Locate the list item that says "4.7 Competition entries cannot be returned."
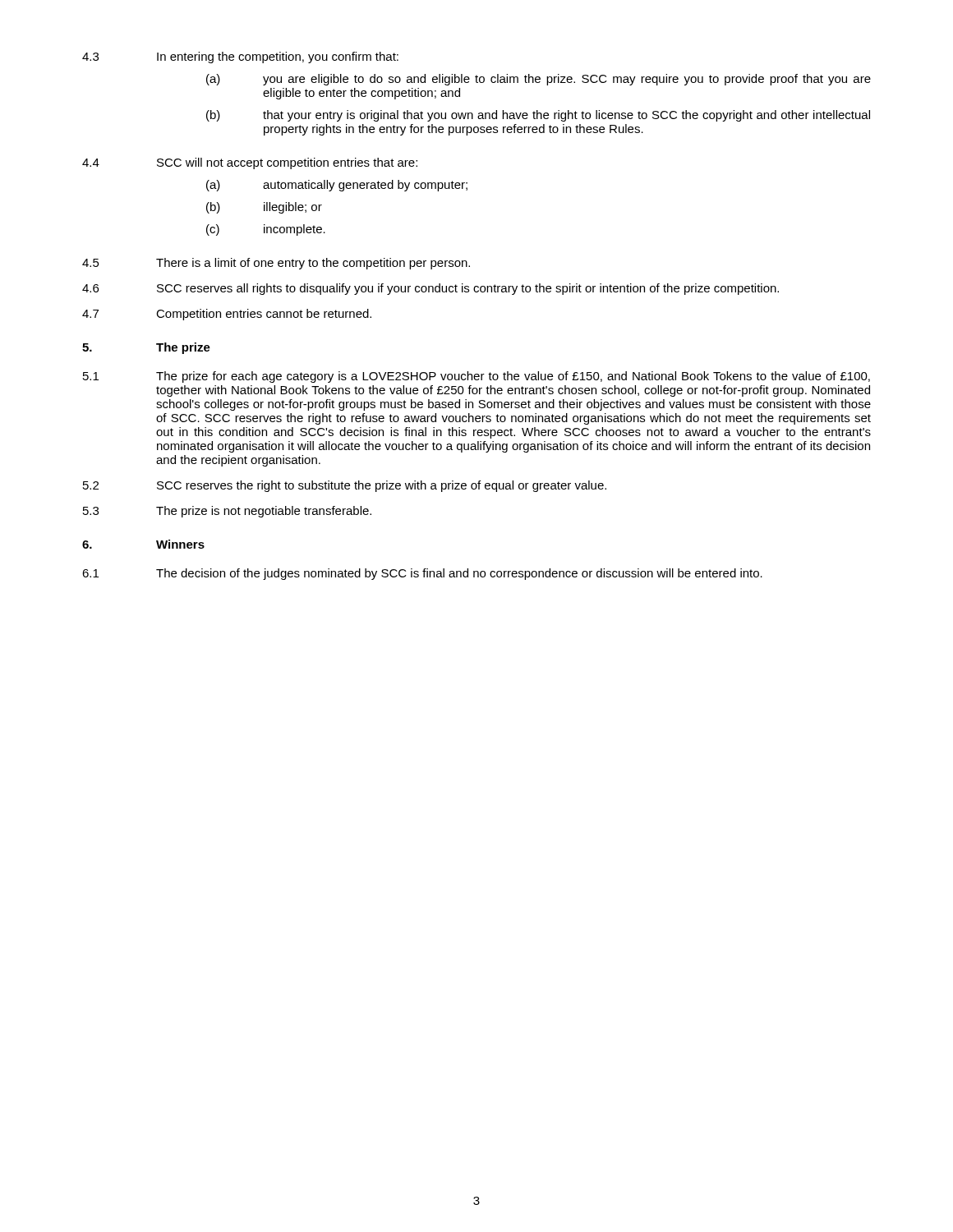Image resolution: width=953 pixels, height=1232 pixels. pos(227,315)
